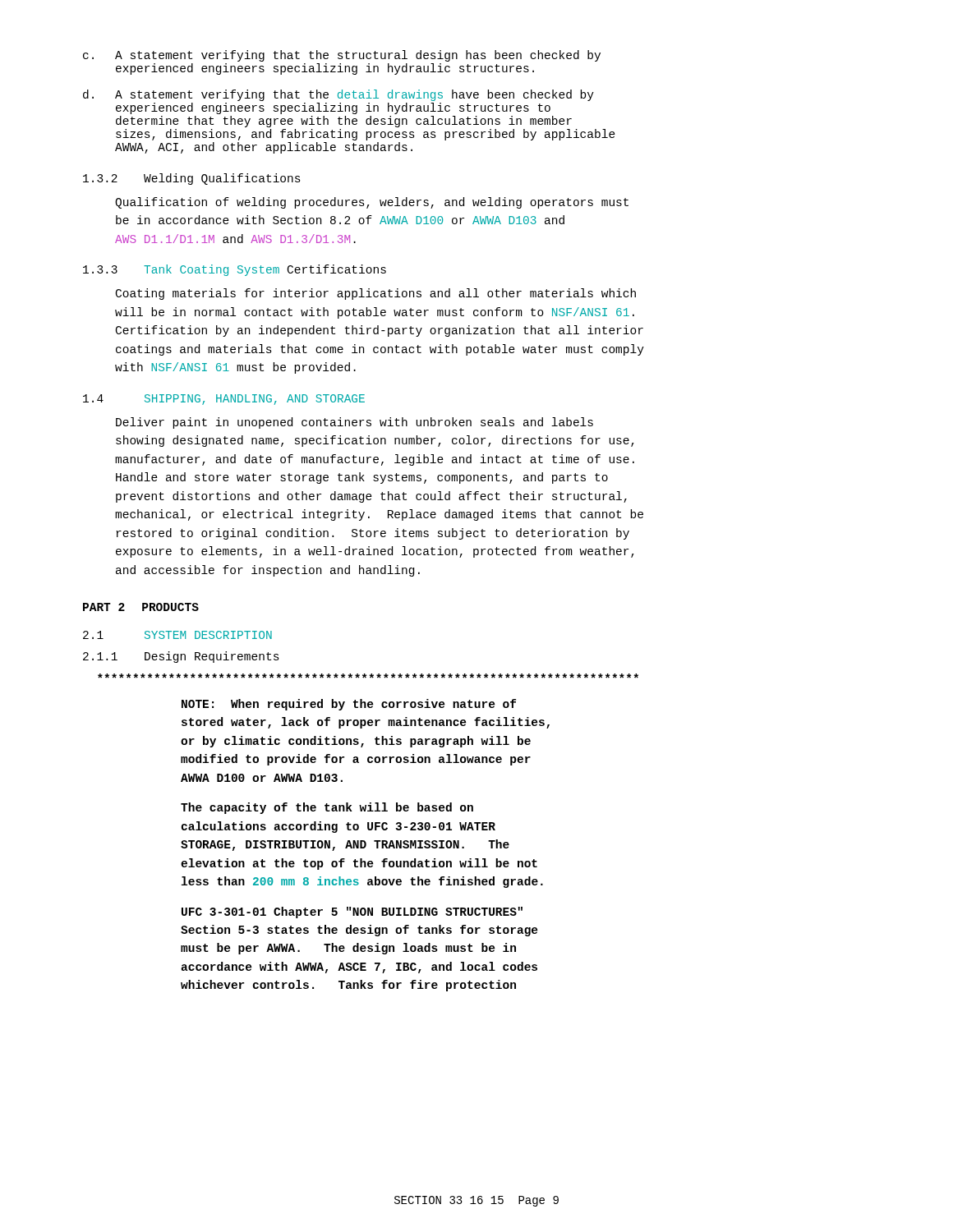Viewport: 953px width, 1232px height.
Task: Click where it says "2.1 SYSTEM DESCRIPTION"
Action: [177, 636]
